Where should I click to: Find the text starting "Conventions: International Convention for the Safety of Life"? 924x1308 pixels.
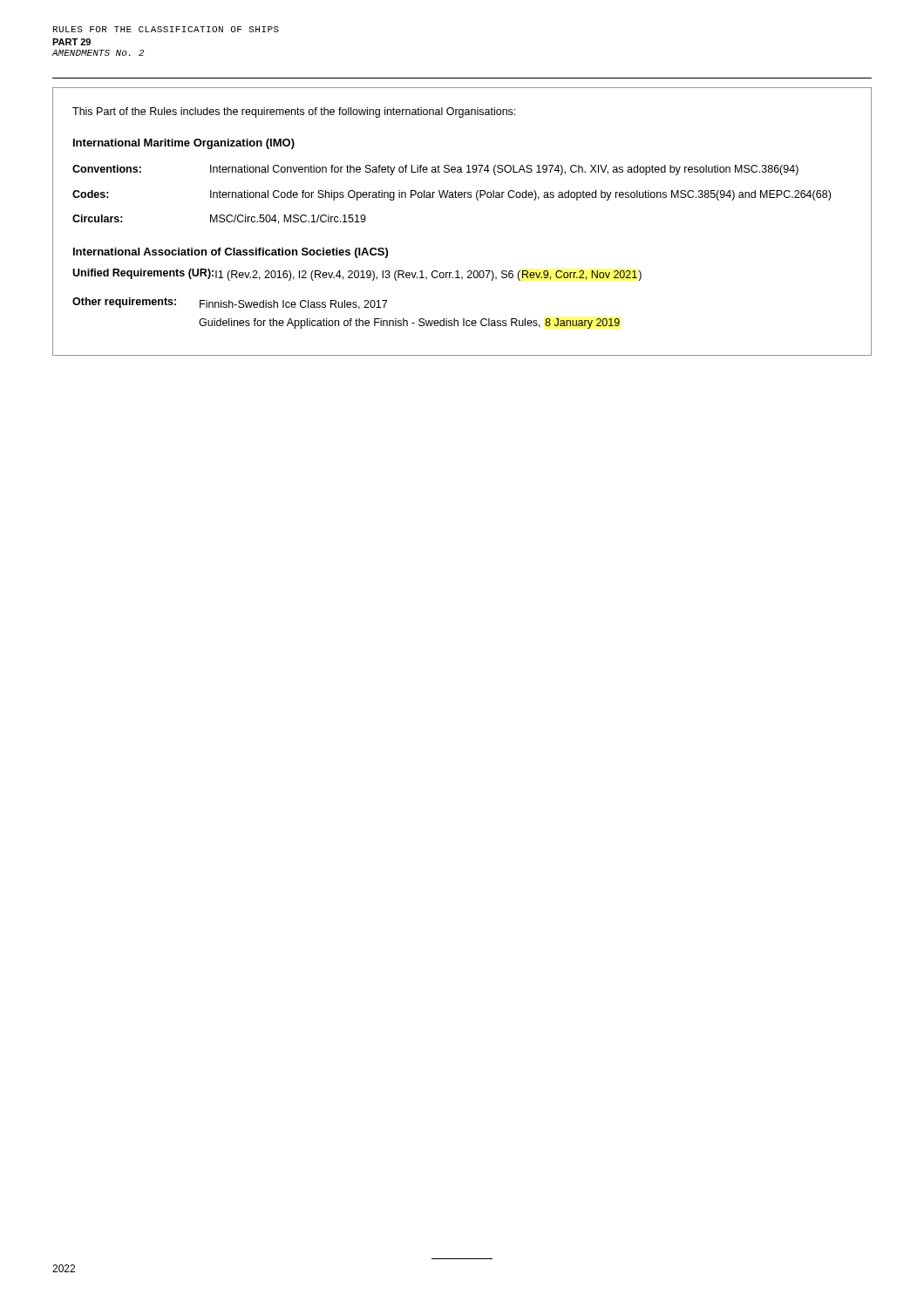pos(462,170)
